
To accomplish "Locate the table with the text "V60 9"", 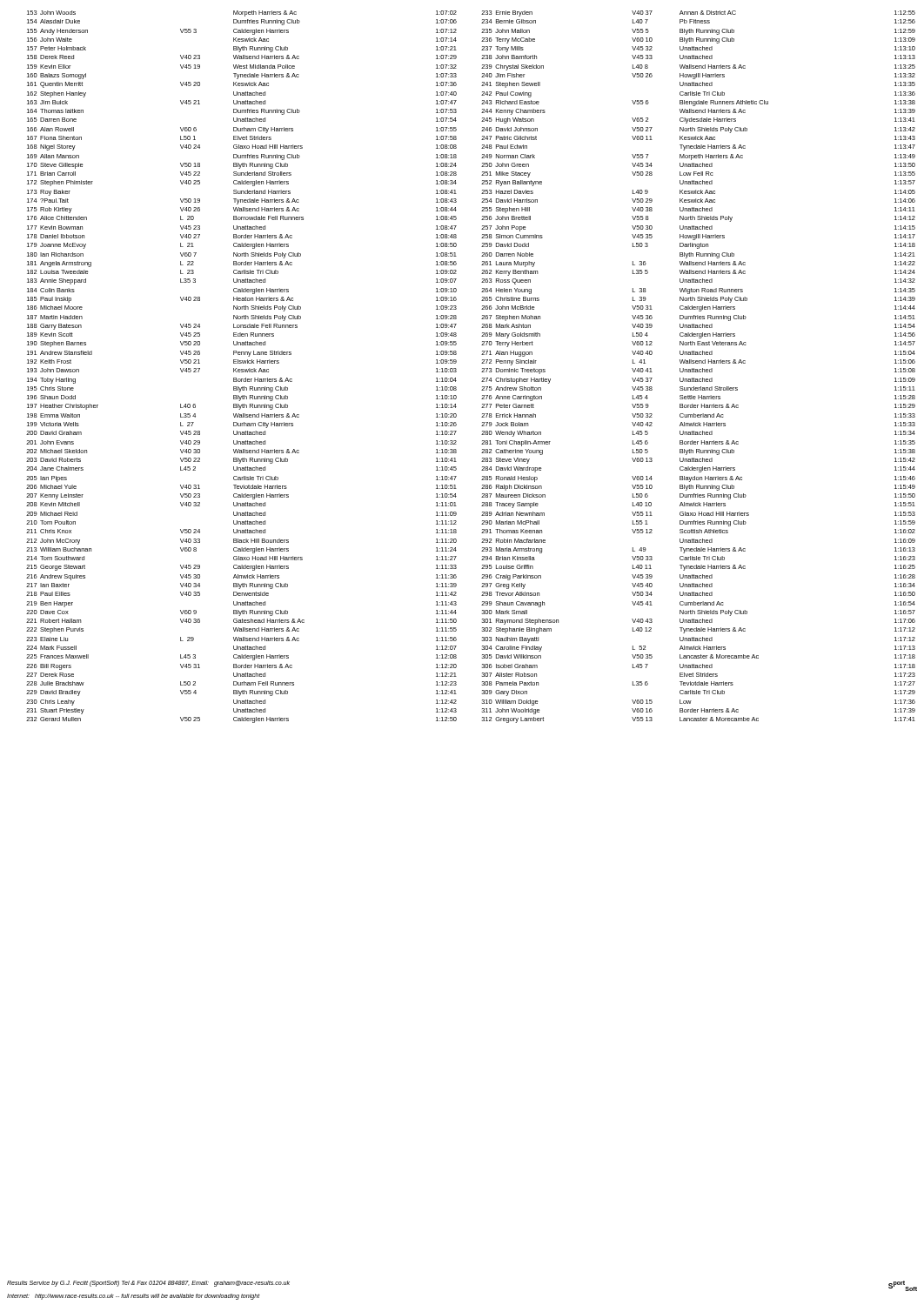I will (462, 367).
